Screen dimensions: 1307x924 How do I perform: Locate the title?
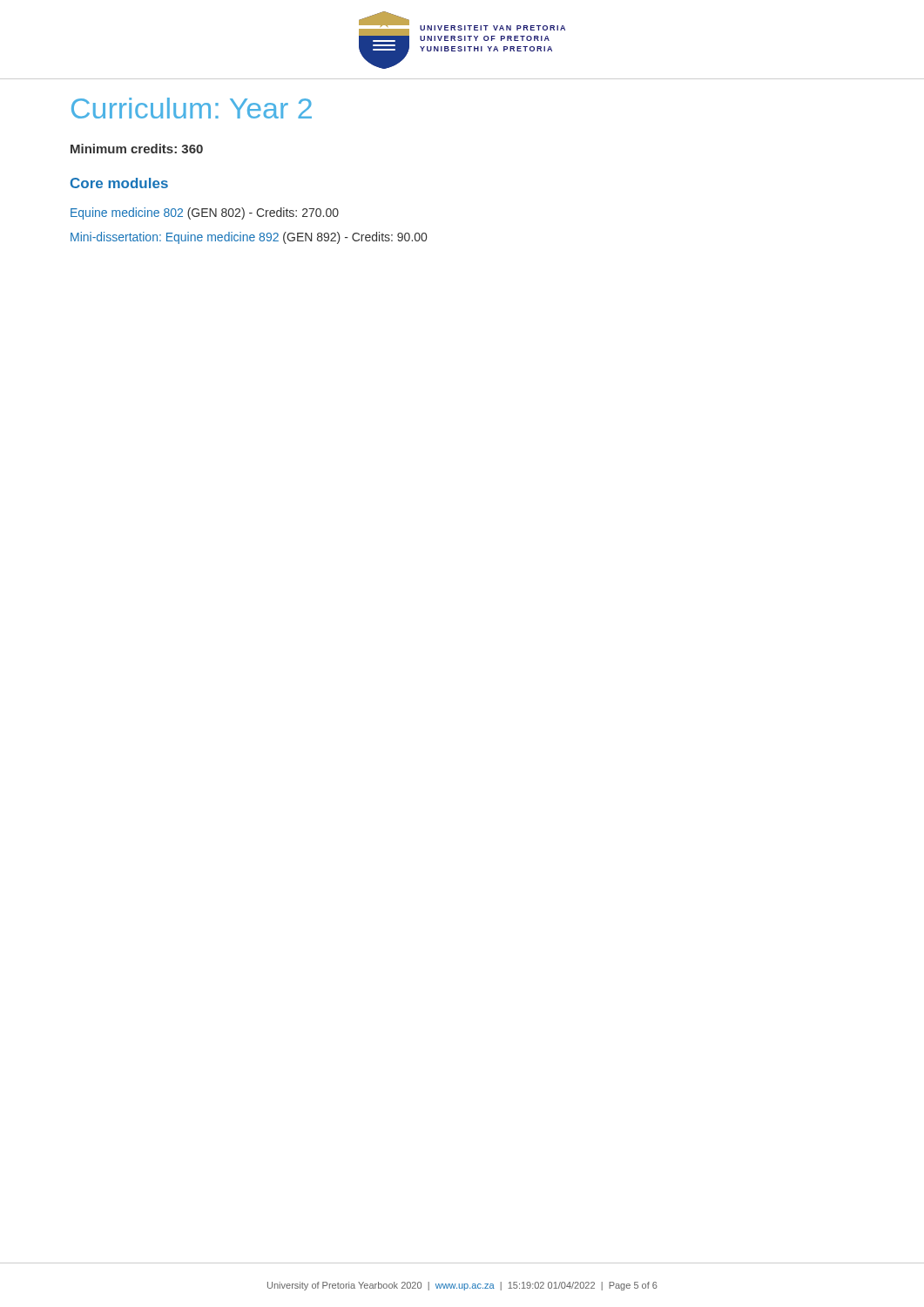[x=462, y=108]
